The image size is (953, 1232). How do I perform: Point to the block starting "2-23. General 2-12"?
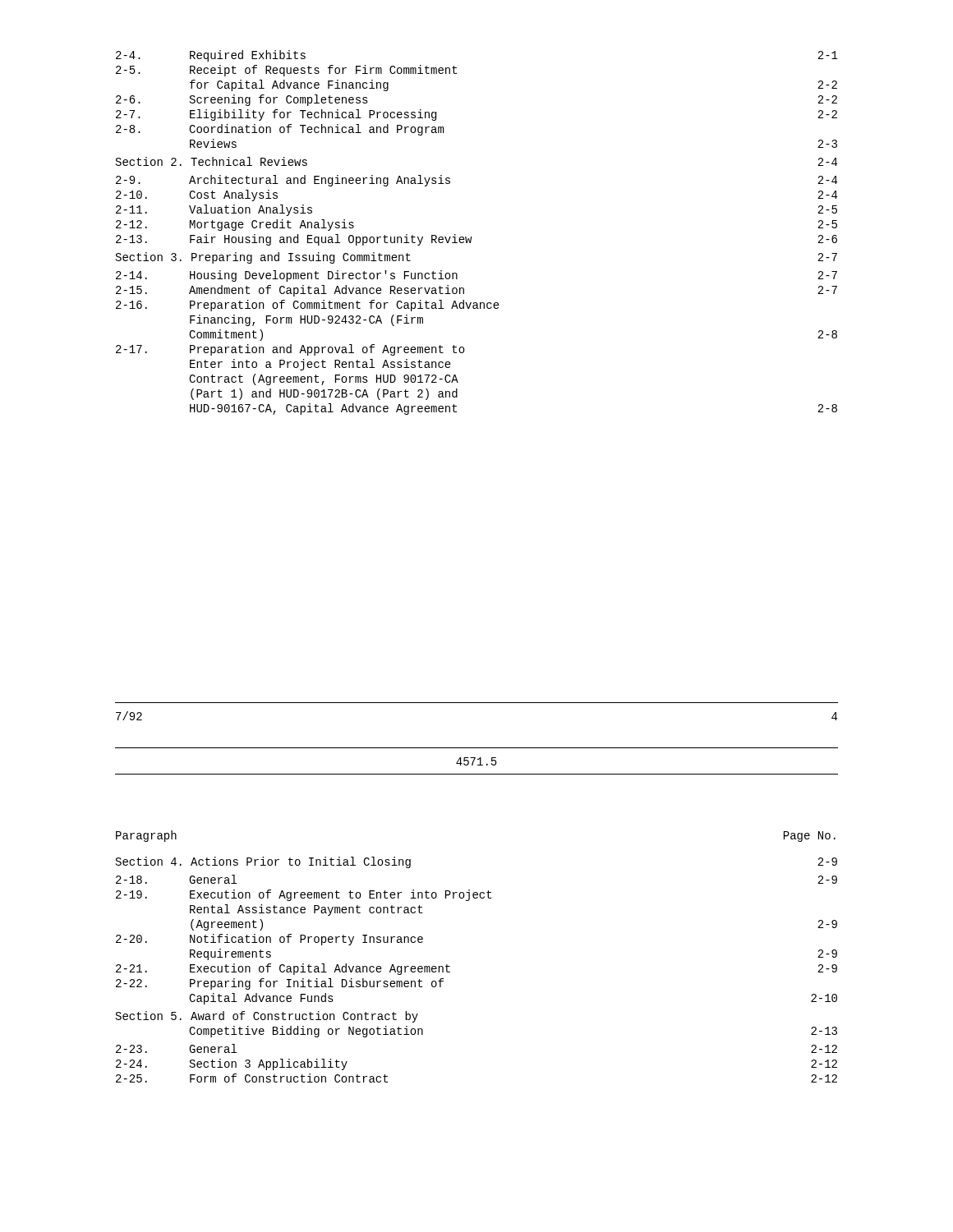(x=133, y=1049)
